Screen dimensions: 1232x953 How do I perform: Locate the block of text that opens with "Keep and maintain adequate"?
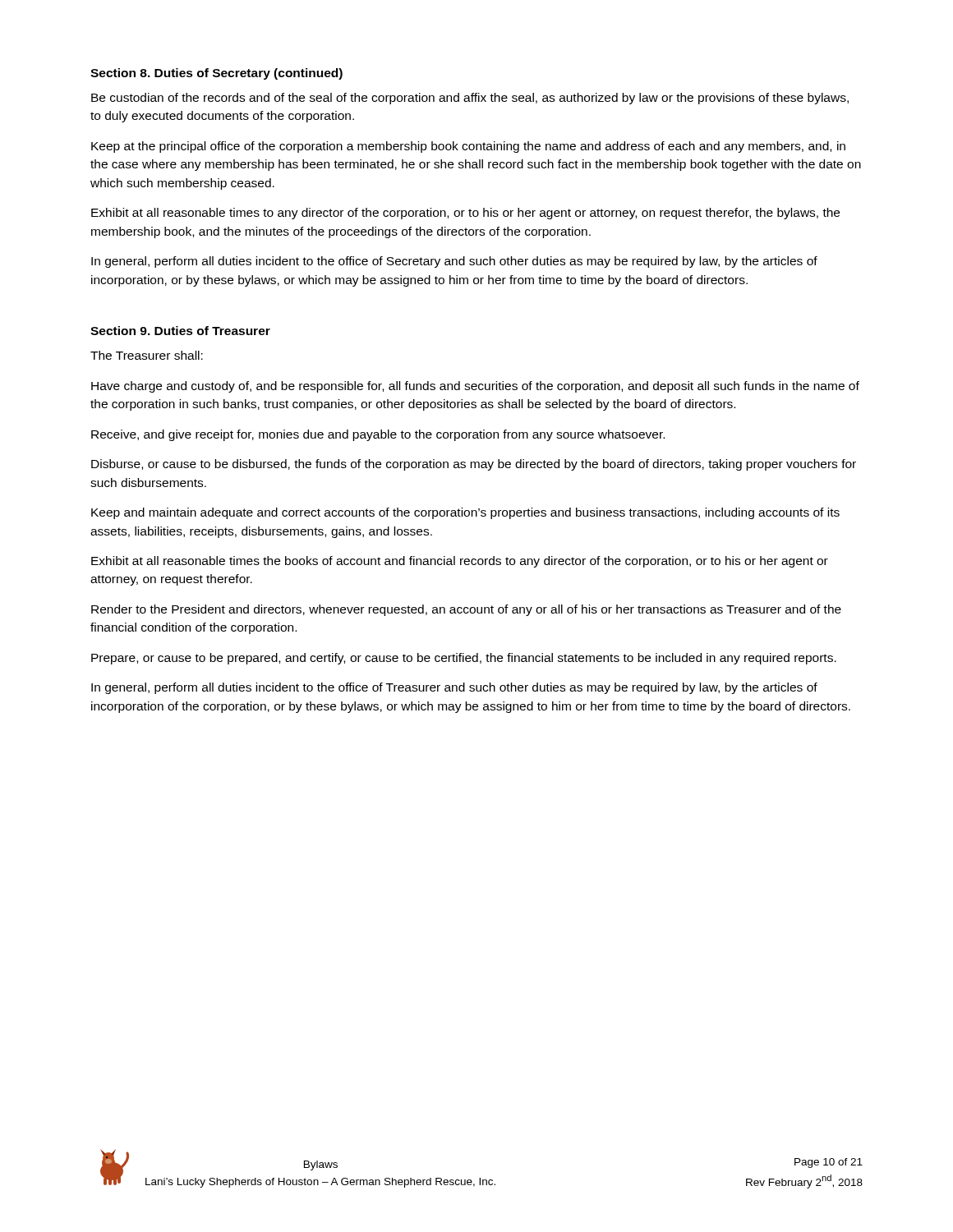pos(465,521)
